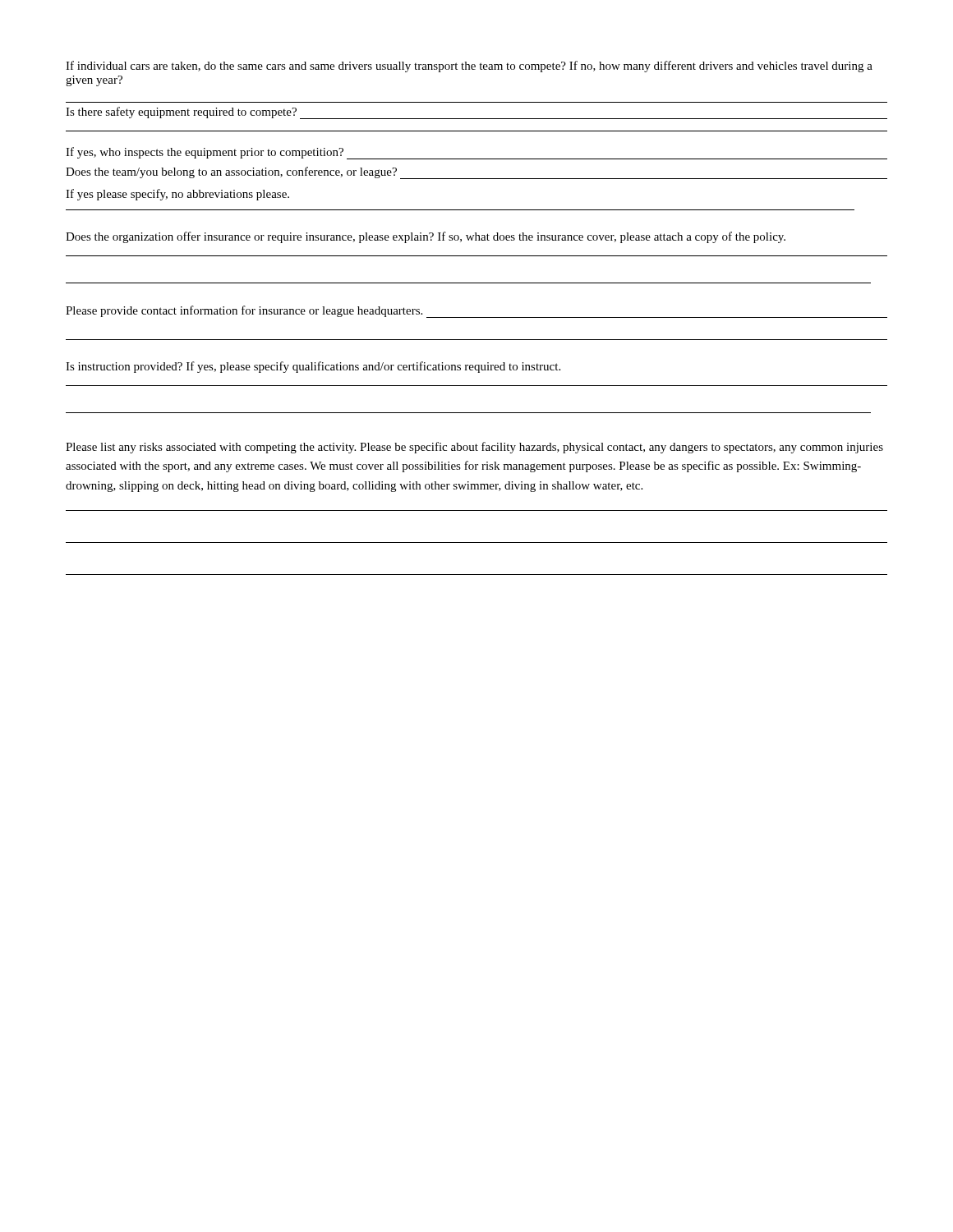953x1232 pixels.
Task: Find the text block with the text "Please provide contact information for insurance or"
Action: pyautogui.click(x=476, y=310)
